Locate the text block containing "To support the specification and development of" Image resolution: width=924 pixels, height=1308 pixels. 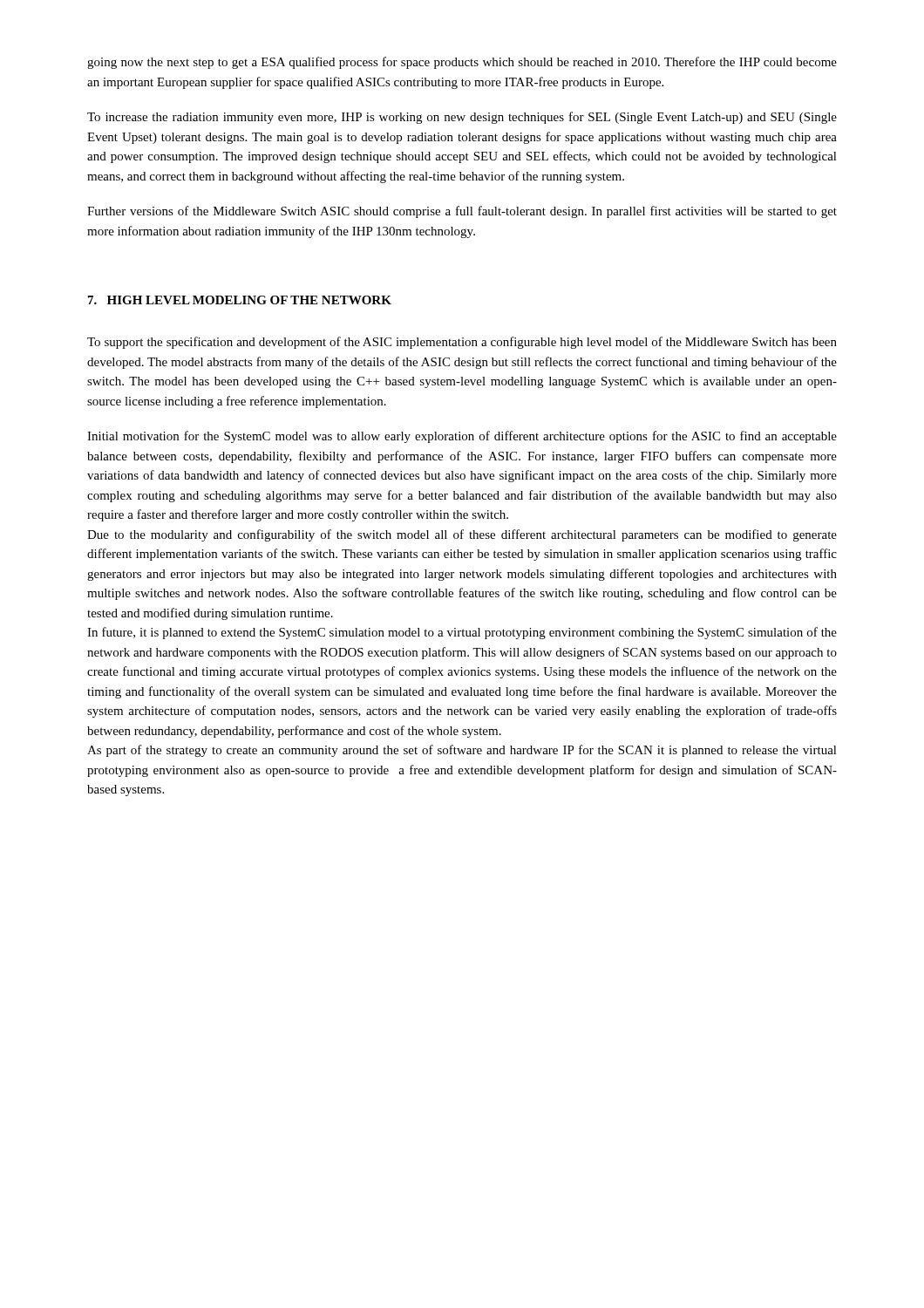coord(462,371)
